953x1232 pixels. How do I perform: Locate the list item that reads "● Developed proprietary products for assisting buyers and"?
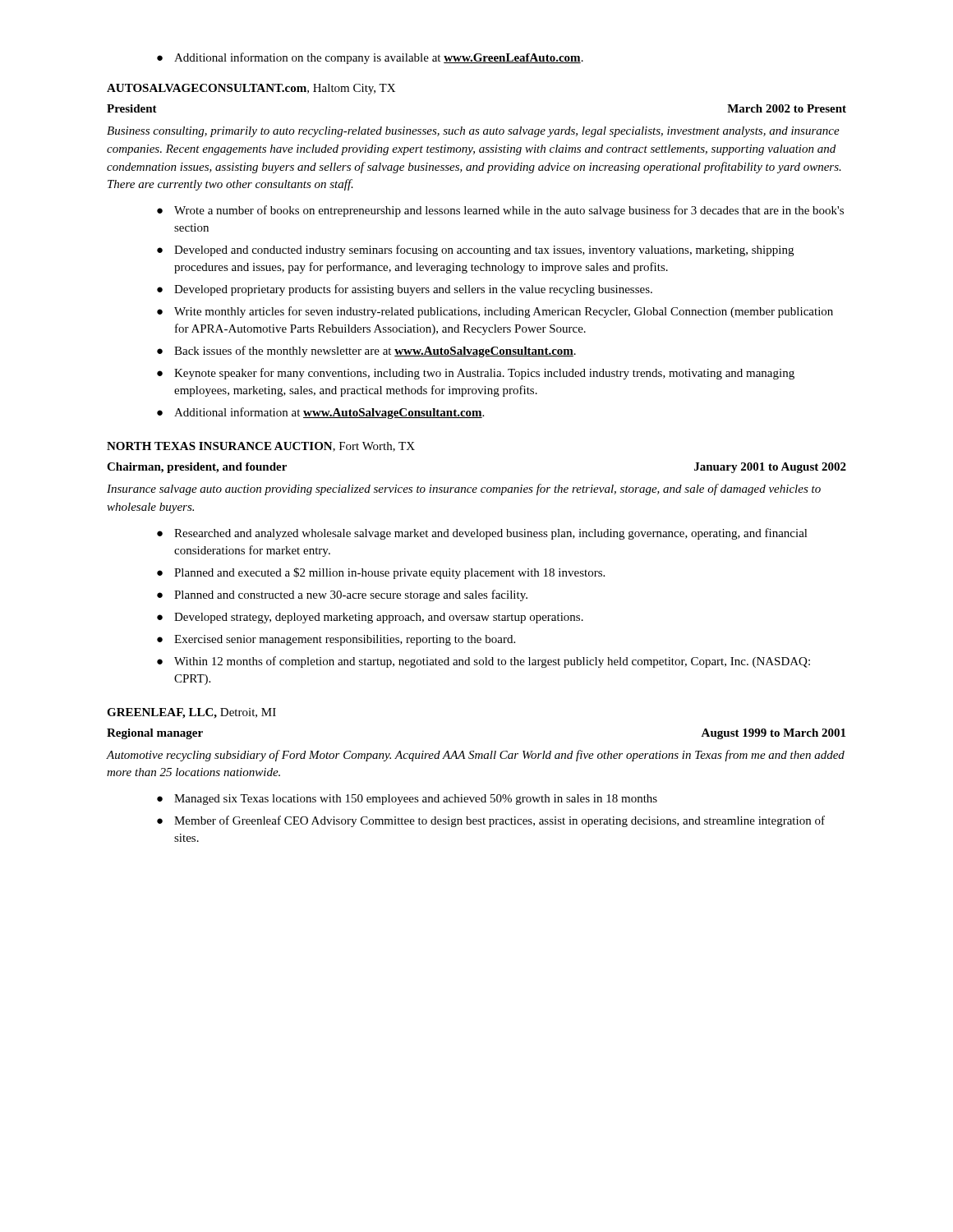point(501,290)
